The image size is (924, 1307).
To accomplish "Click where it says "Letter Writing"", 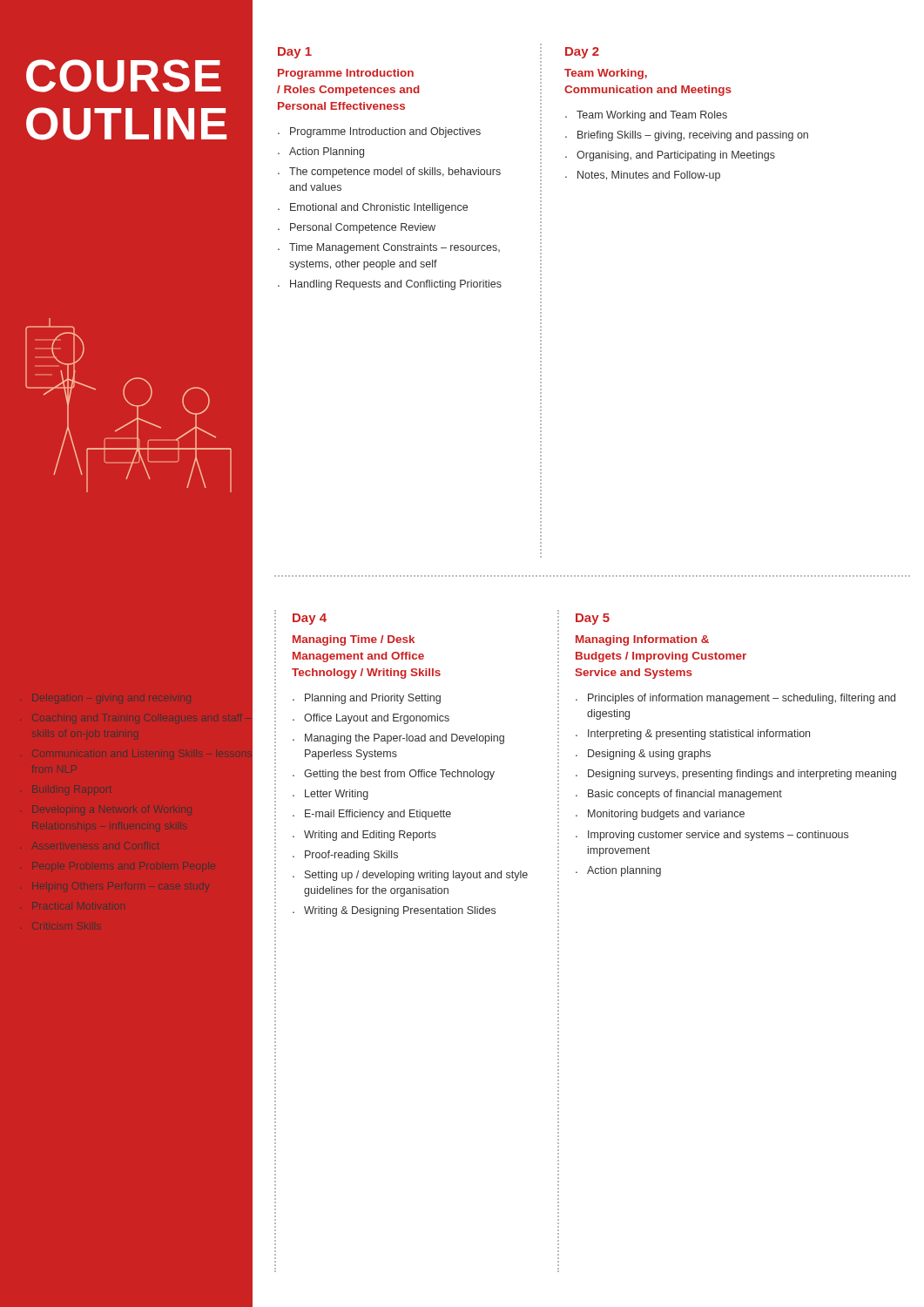I will (x=336, y=794).
